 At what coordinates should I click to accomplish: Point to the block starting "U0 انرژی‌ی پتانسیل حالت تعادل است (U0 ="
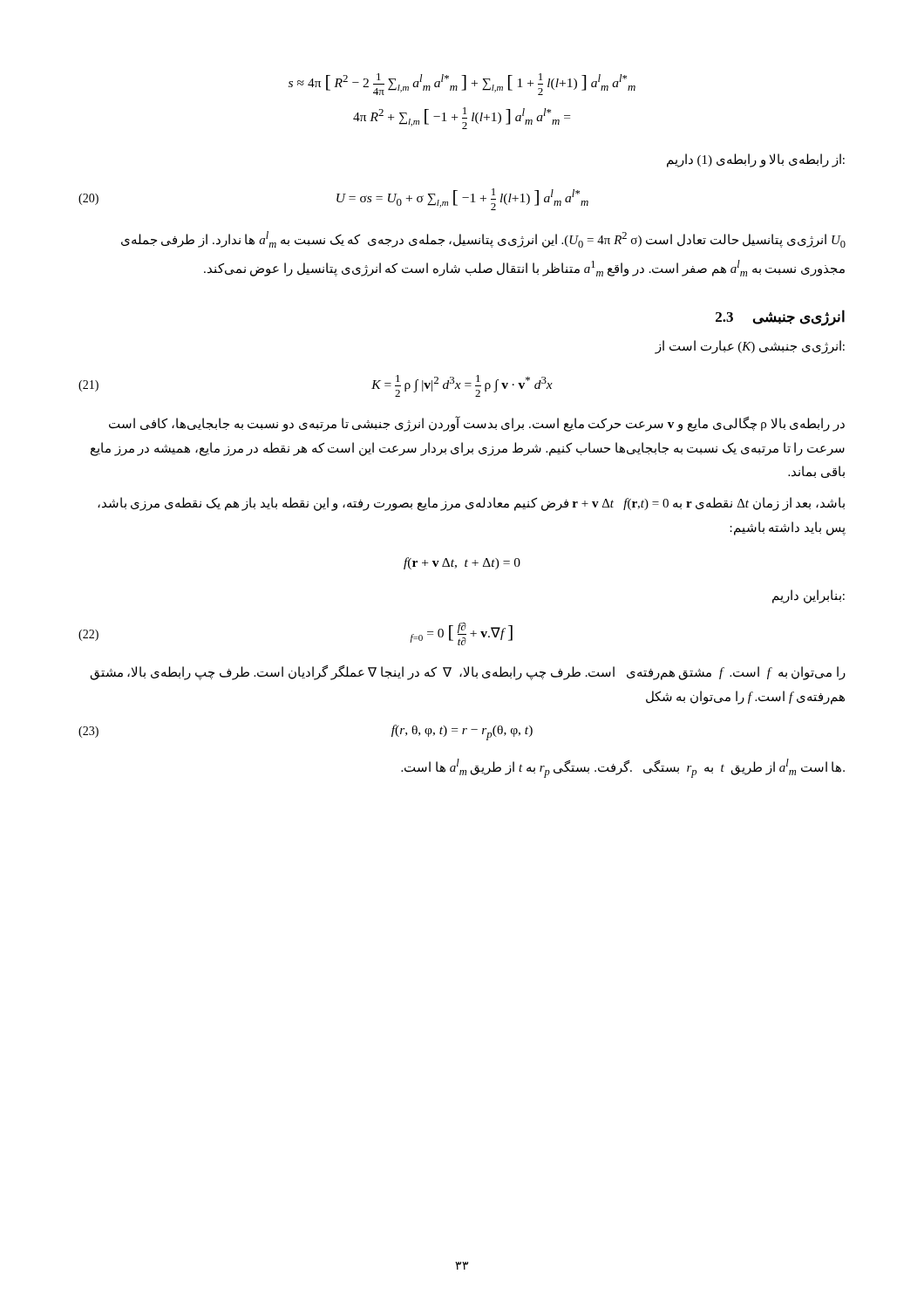pyautogui.click(x=483, y=254)
